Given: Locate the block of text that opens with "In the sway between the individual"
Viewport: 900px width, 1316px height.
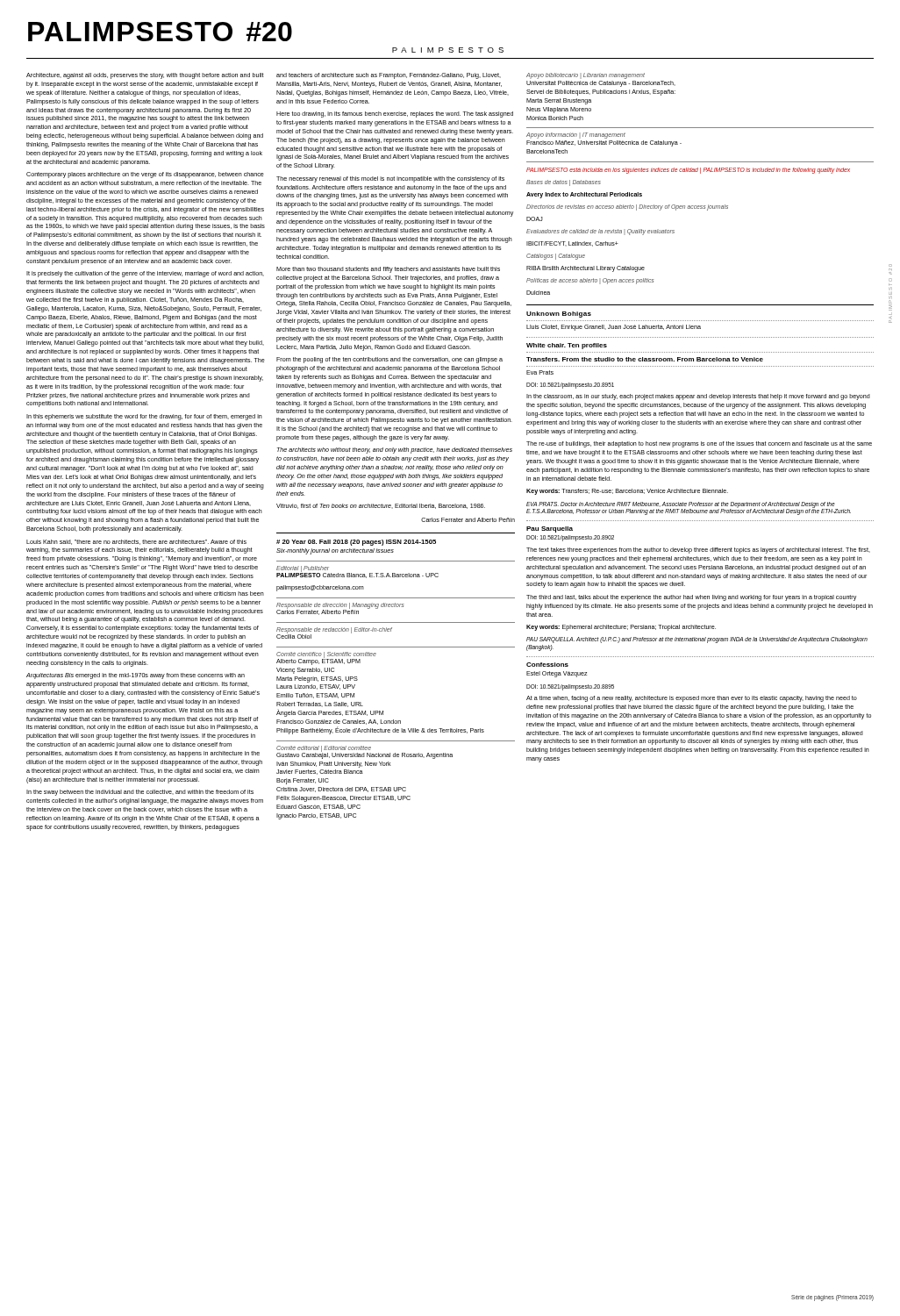Looking at the screenshot, I should pos(146,810).
